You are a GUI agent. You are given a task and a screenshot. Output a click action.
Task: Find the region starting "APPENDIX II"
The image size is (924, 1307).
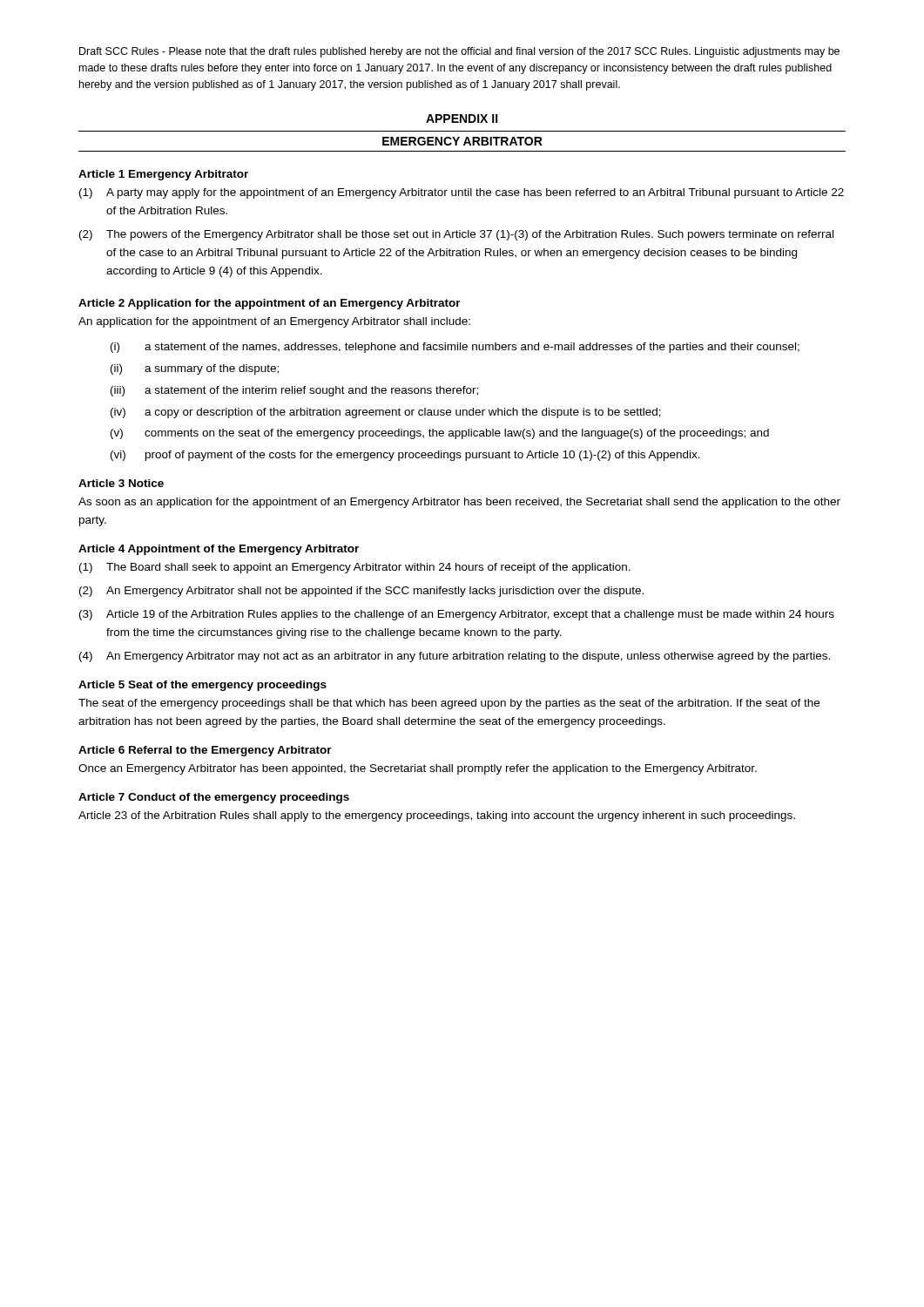(x=462, y=119)
